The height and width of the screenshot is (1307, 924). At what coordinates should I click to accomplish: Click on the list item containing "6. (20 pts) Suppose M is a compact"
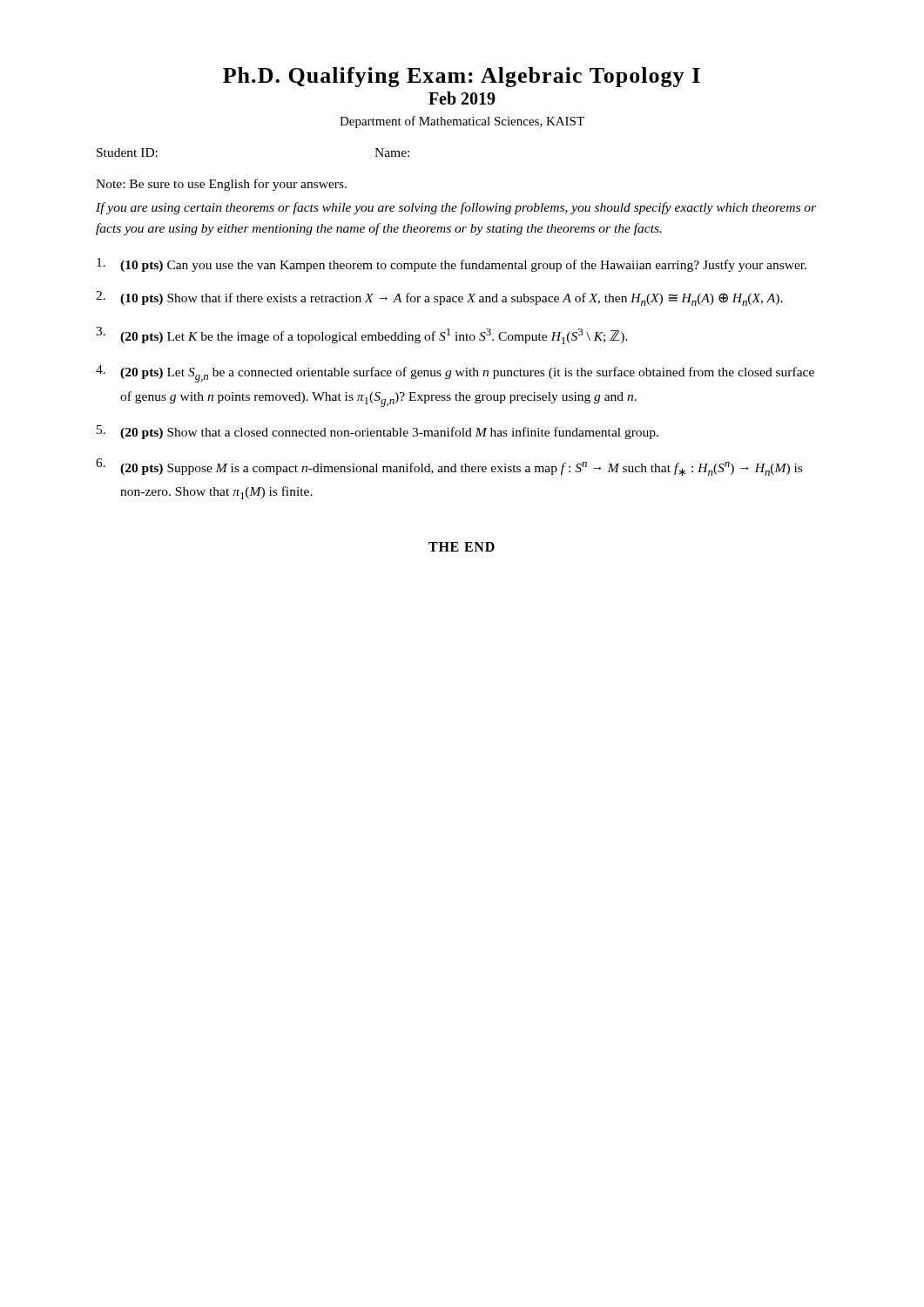[462, 480]
